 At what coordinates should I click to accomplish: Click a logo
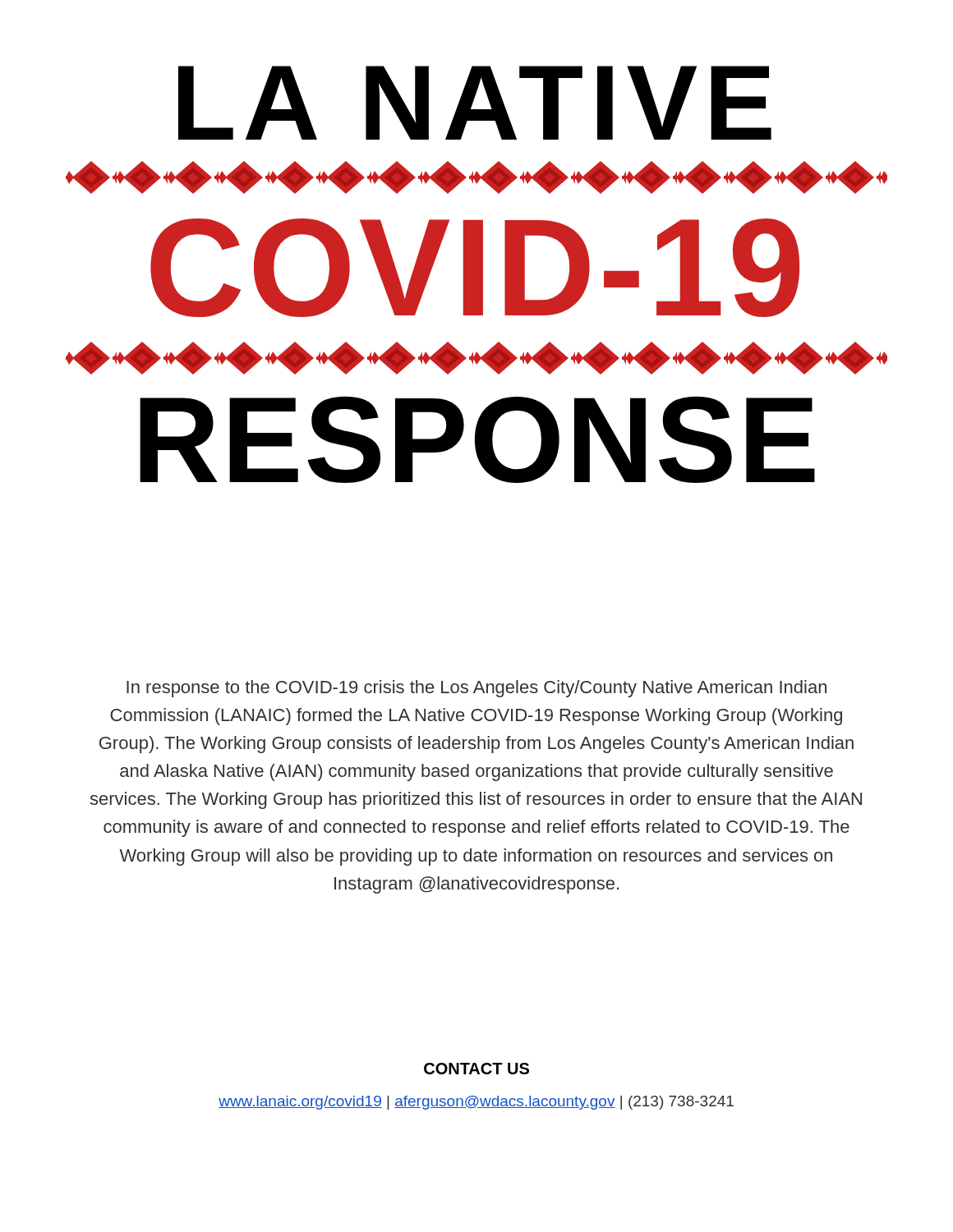(x=476, y=275)
